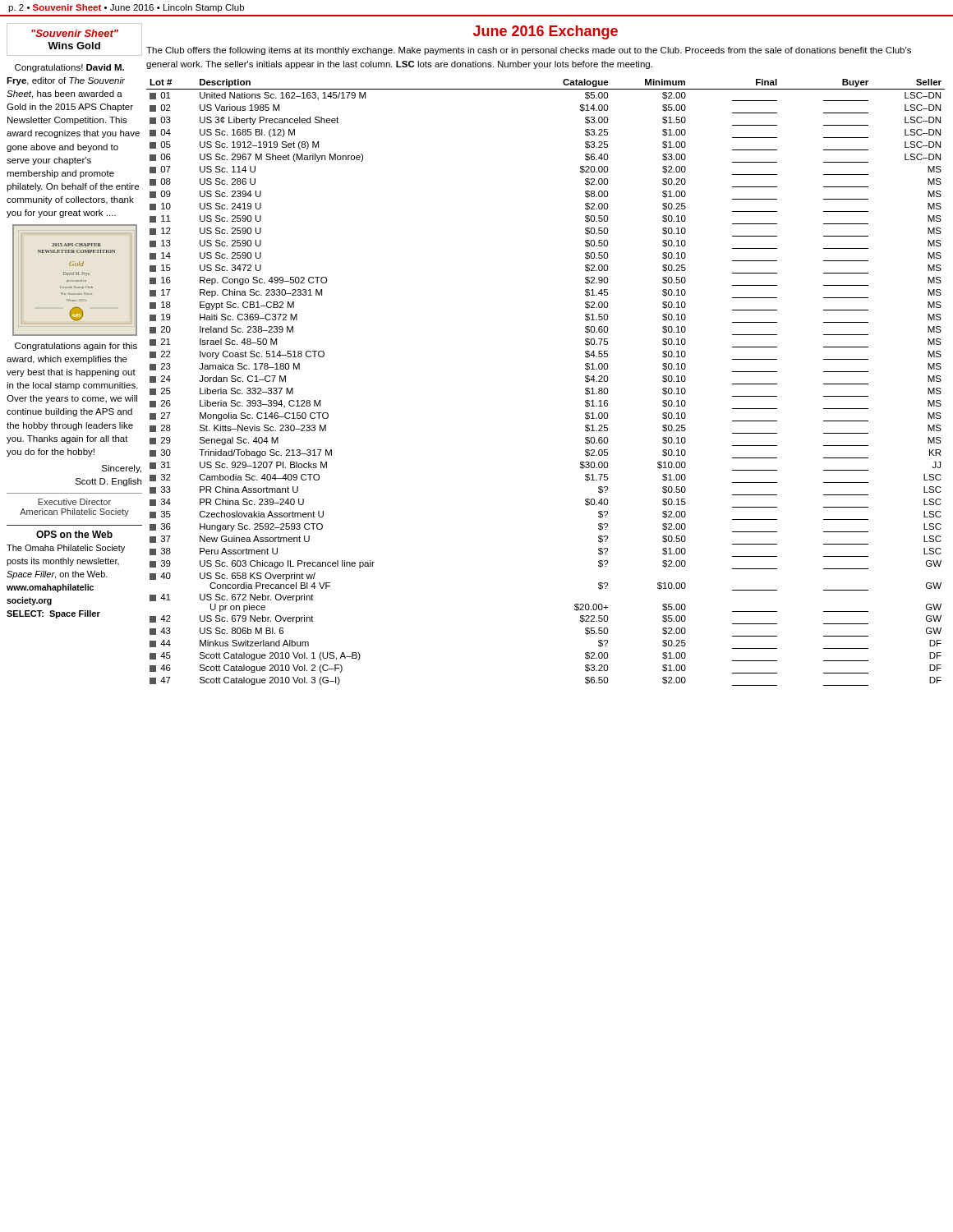Point to the element starting "Congratulations again for this award, which exemplifies the"

point(74,414)
